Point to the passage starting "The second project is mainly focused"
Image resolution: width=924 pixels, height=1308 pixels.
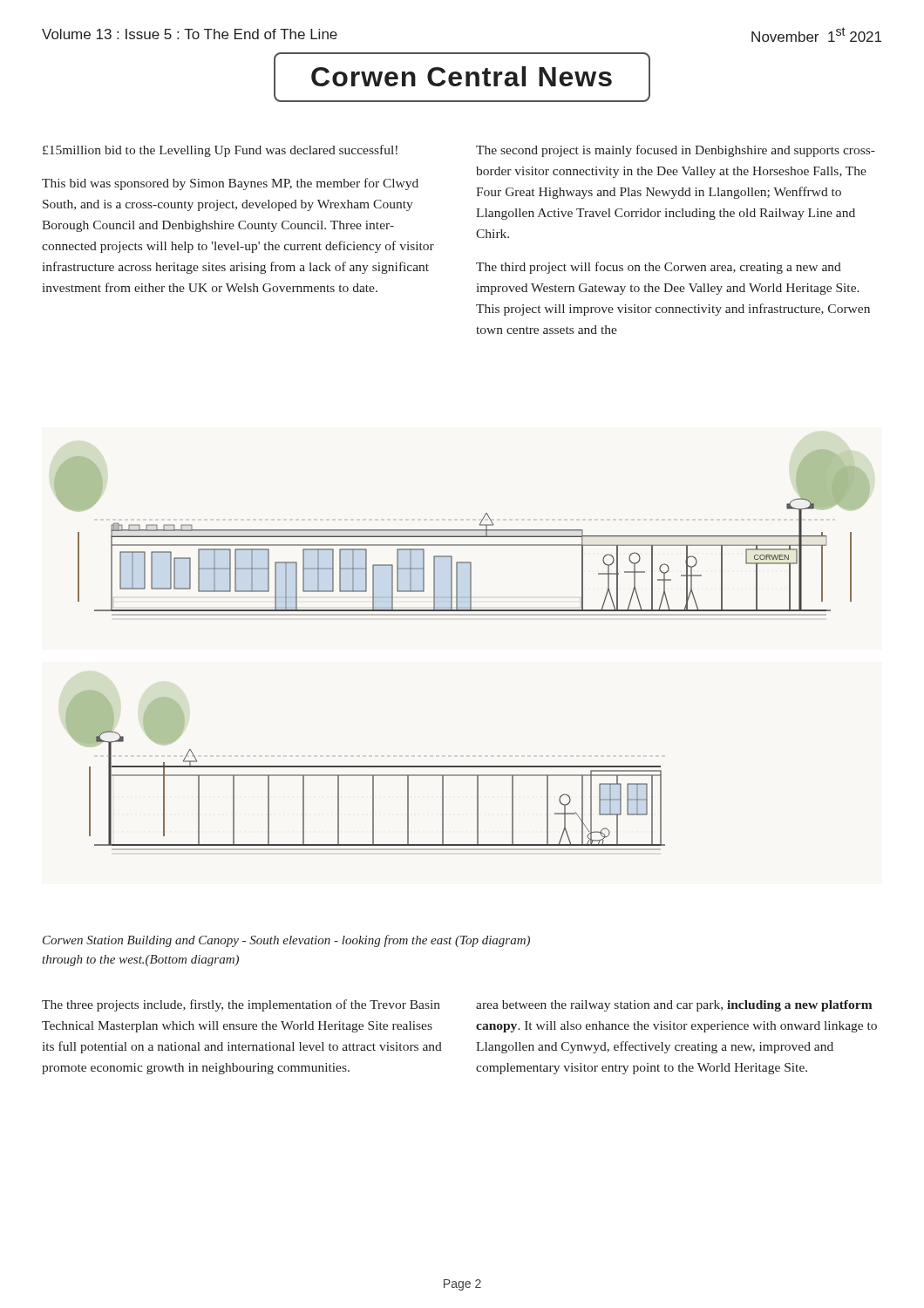(x=676, y=191)
